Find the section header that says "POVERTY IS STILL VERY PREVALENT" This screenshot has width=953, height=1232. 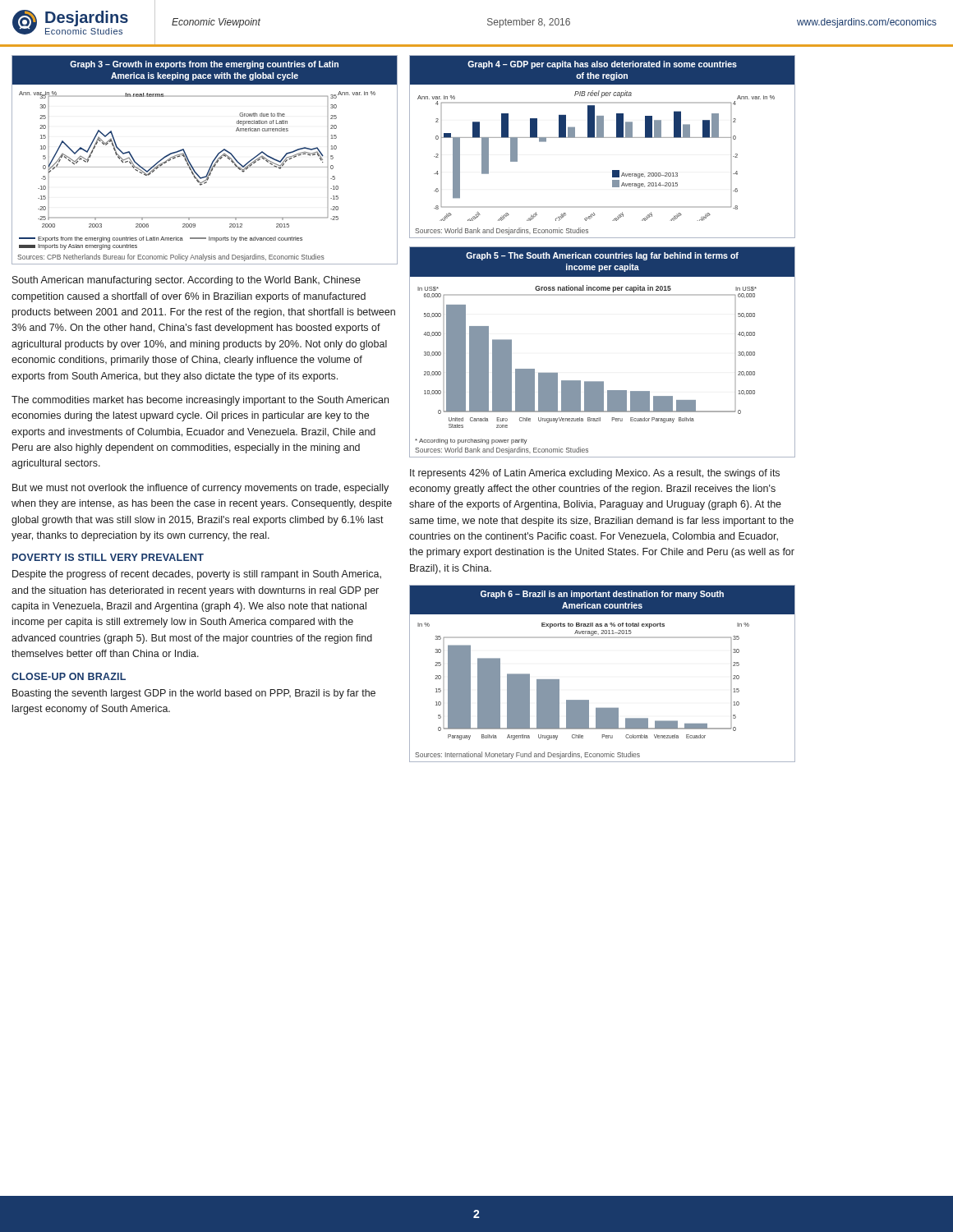tap(108, 558)
